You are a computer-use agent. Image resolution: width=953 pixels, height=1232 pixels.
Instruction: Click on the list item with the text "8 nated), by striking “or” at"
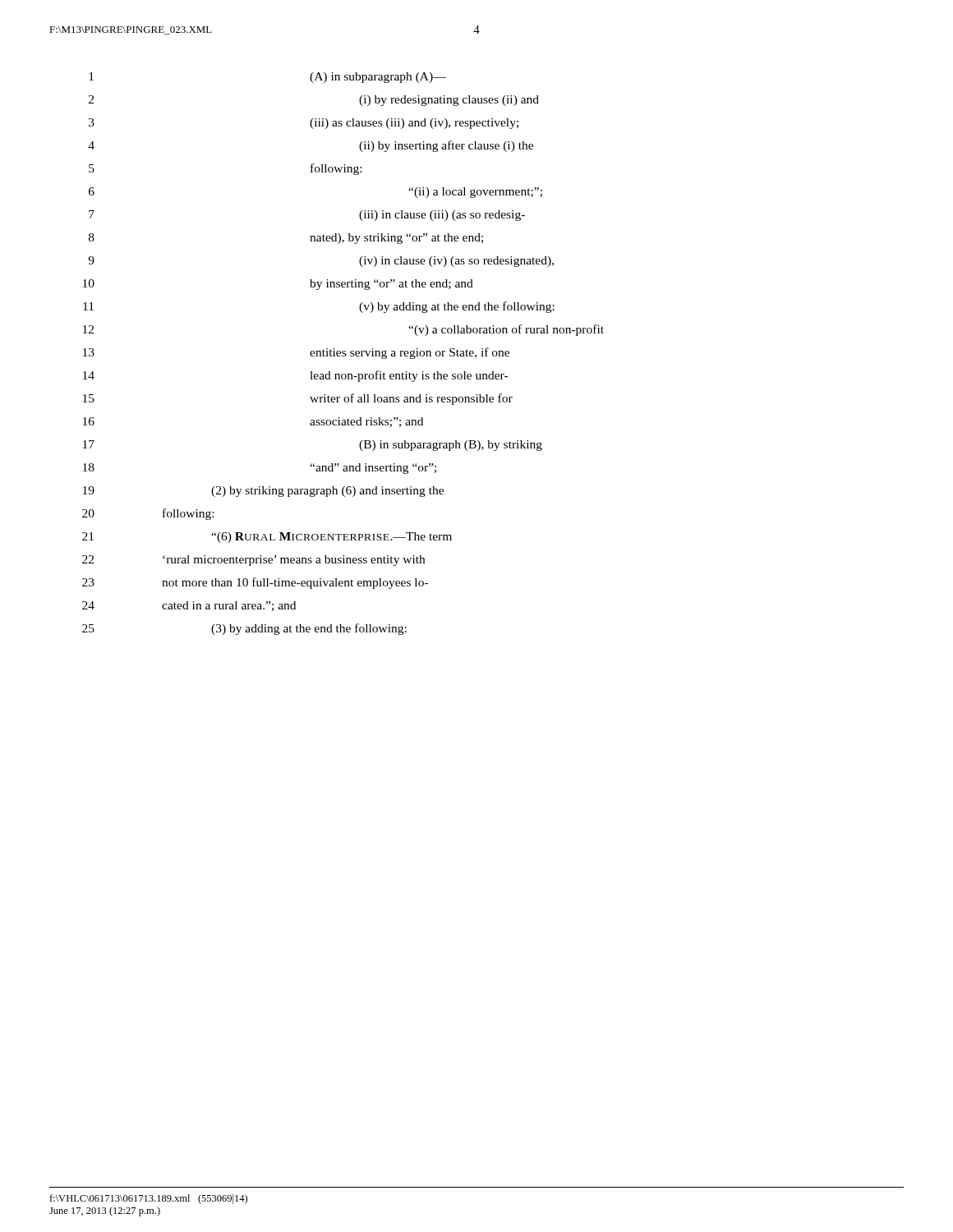[x=476, y=237]
